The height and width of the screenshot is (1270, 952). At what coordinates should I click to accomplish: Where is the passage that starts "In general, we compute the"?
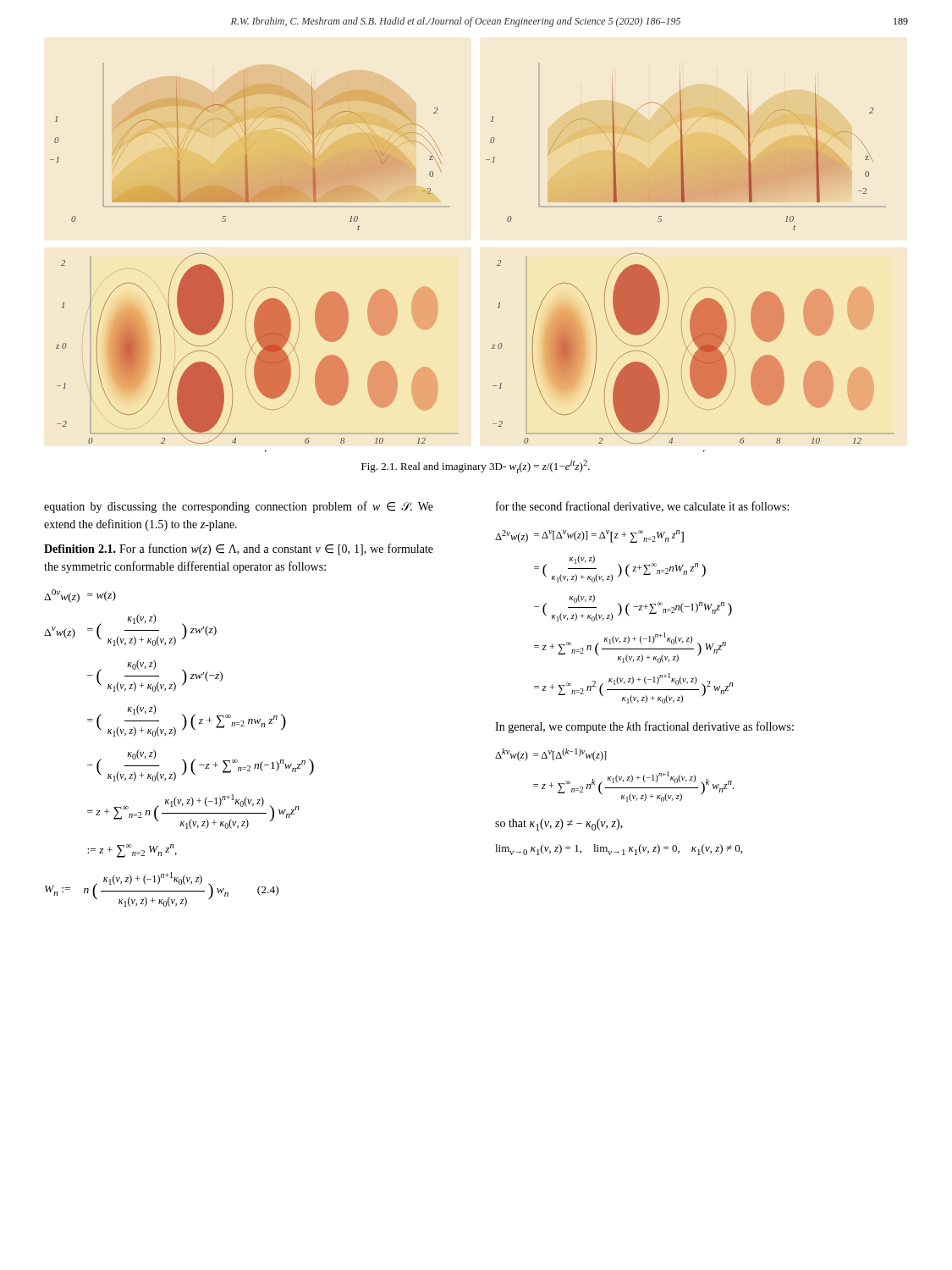coord(645,727)
